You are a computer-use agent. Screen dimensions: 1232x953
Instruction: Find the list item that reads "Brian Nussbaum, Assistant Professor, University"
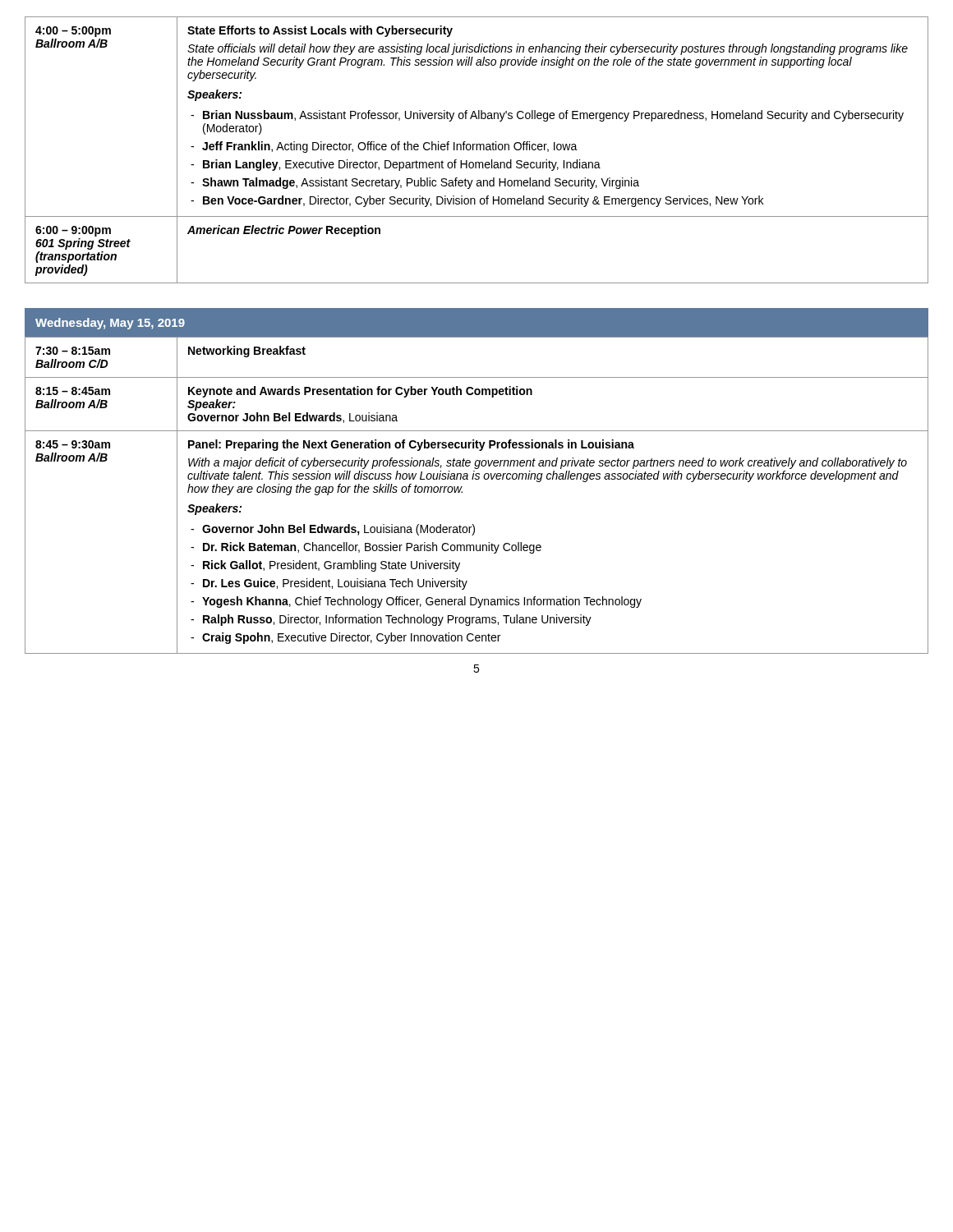pyautogui.click(x=553, y=122)
